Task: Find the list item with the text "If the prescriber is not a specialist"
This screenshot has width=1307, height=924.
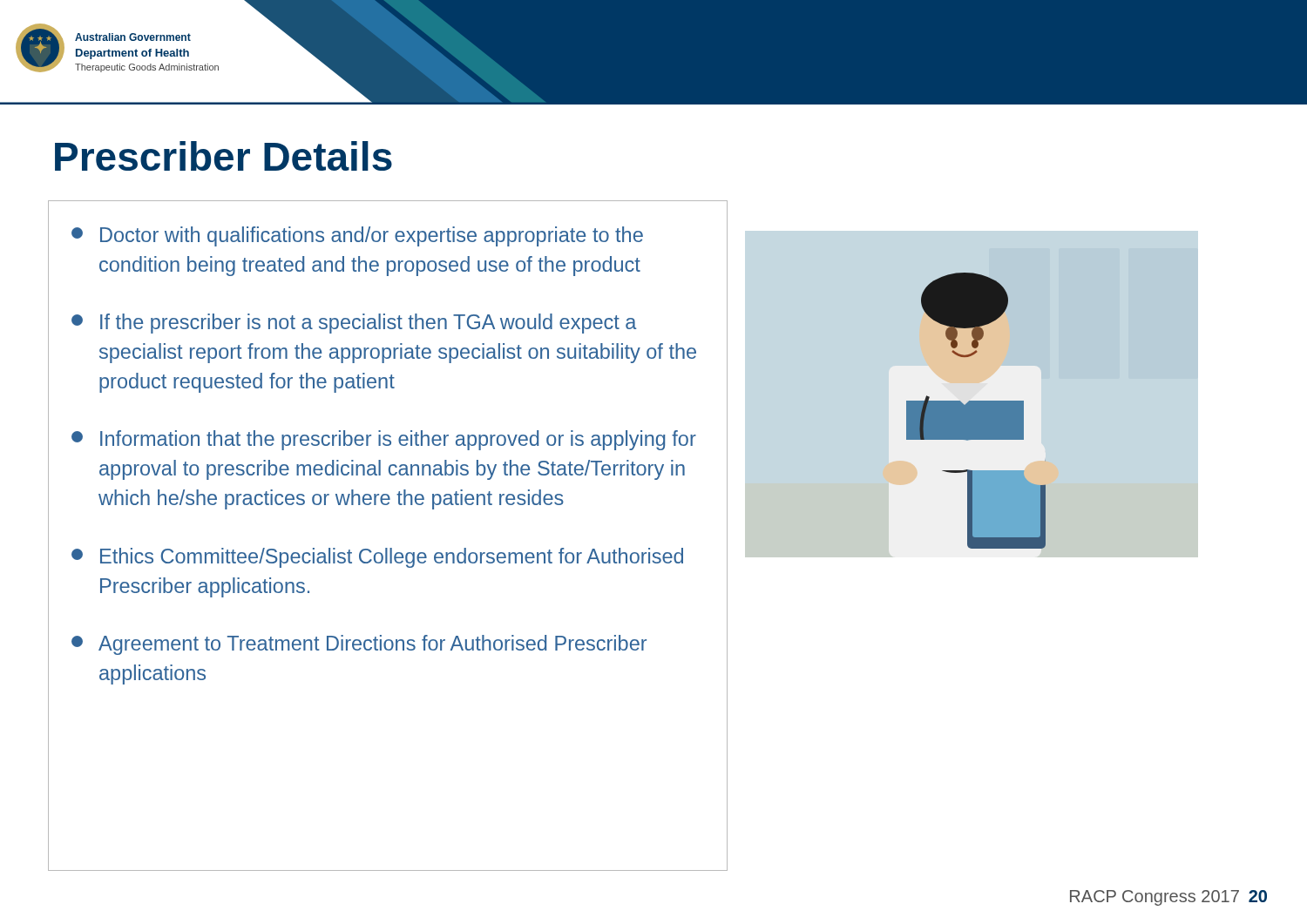Action: [x=388, y=352]
